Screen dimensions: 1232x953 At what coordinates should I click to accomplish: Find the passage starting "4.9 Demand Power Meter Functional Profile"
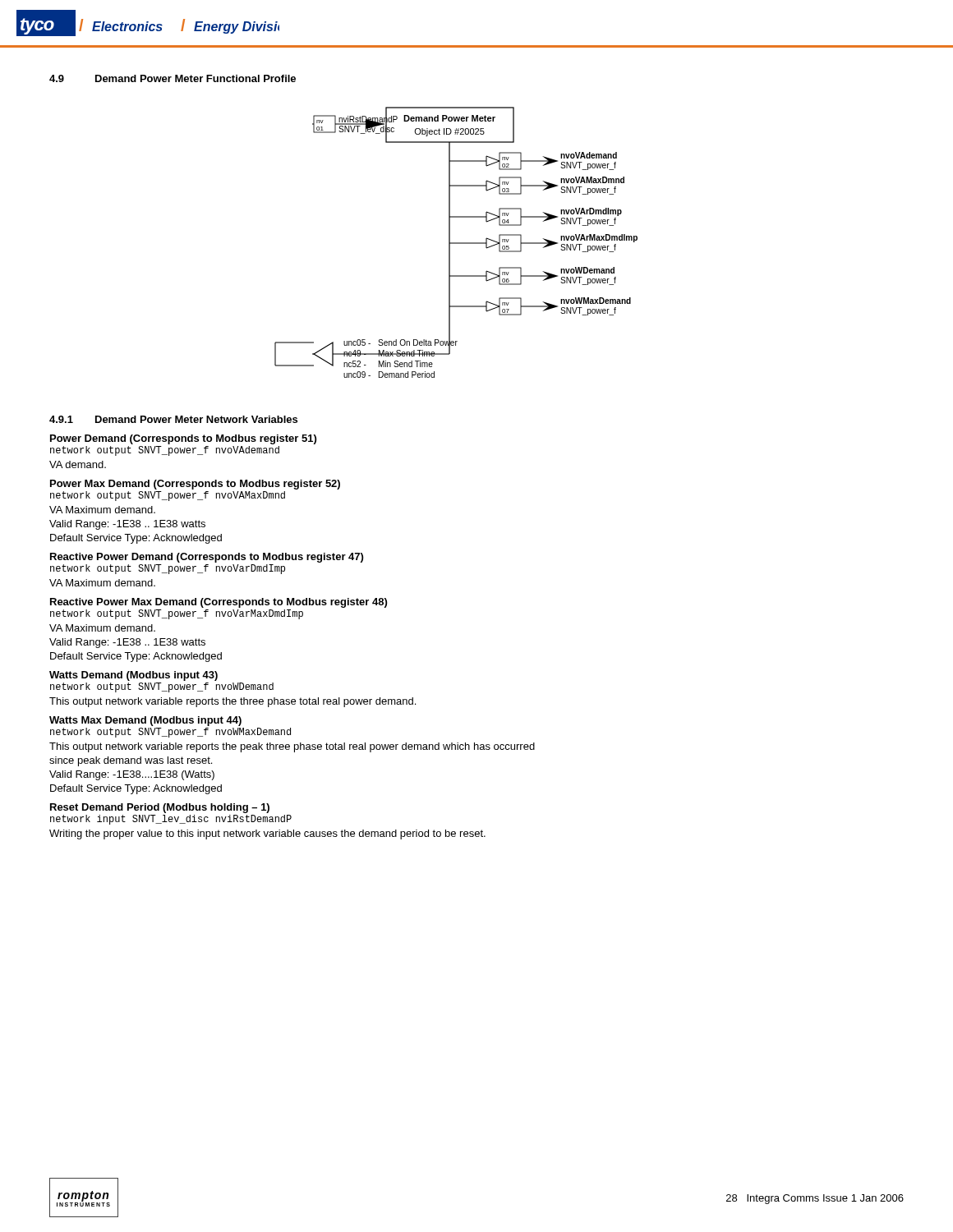[173, 78]
